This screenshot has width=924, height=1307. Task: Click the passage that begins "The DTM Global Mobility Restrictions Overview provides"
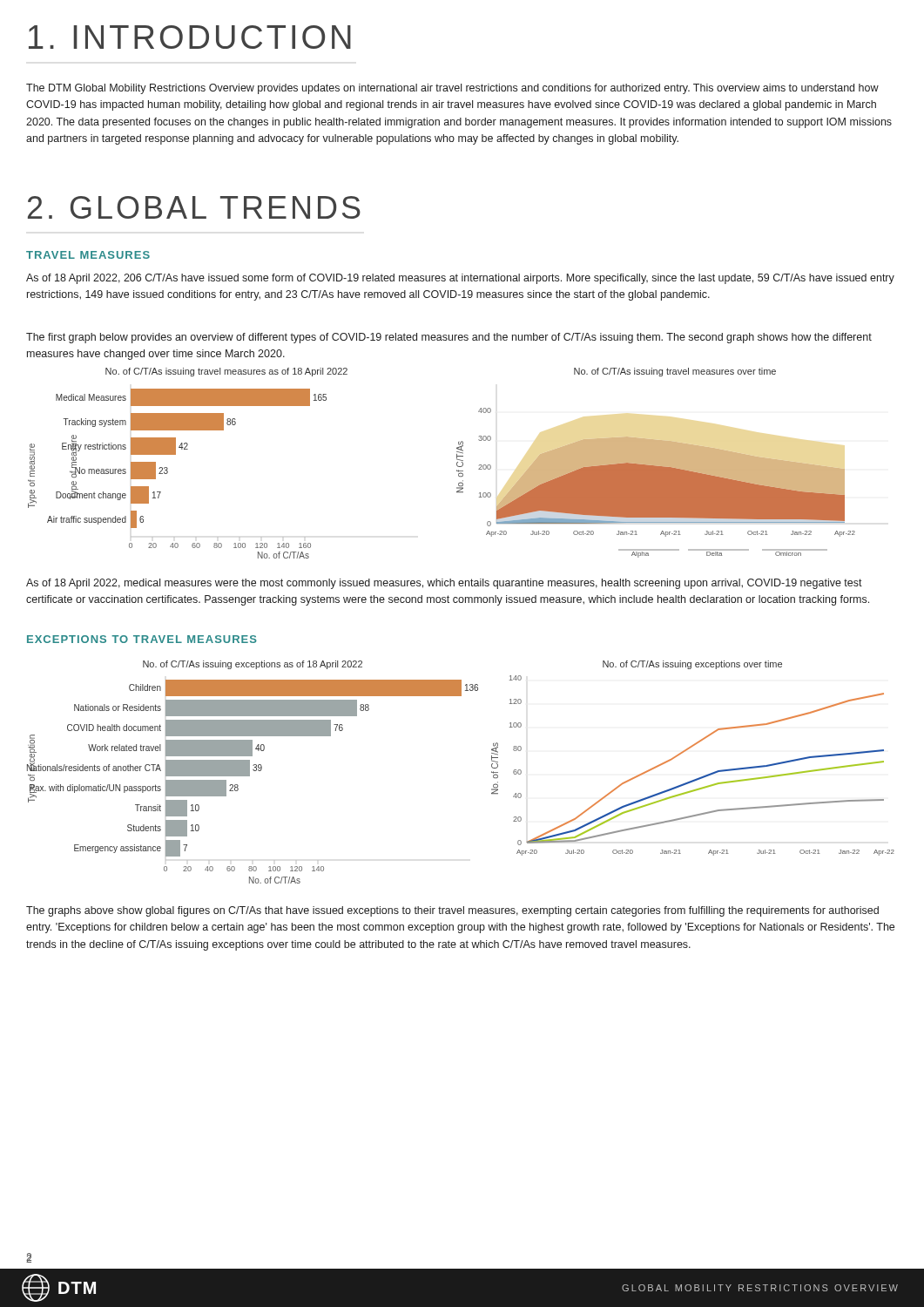tap(459, 113)
